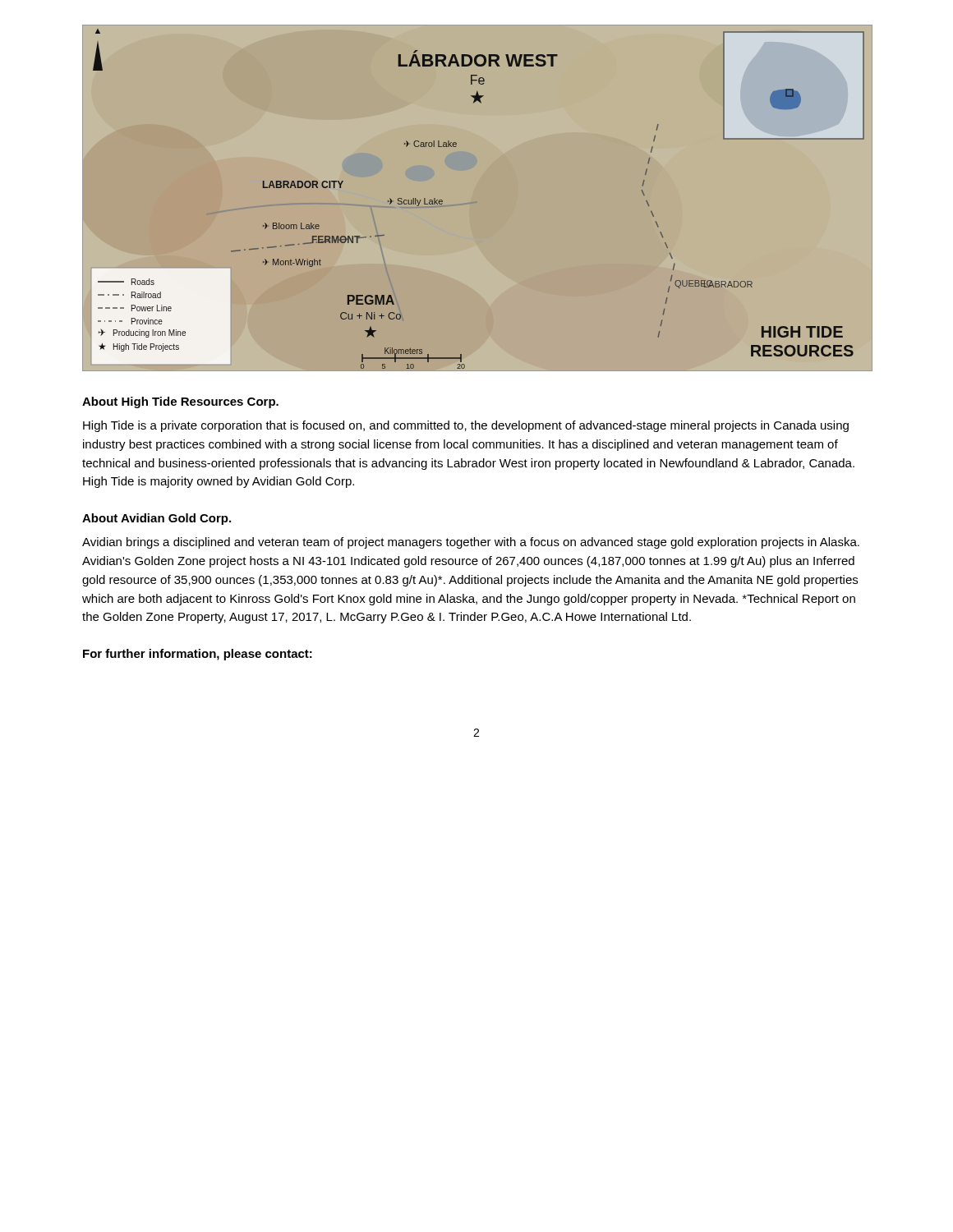Find the block on this page that starts "Avidian brings a"
This screenshot has height=1232, width=953.
(x=471, y=579)
